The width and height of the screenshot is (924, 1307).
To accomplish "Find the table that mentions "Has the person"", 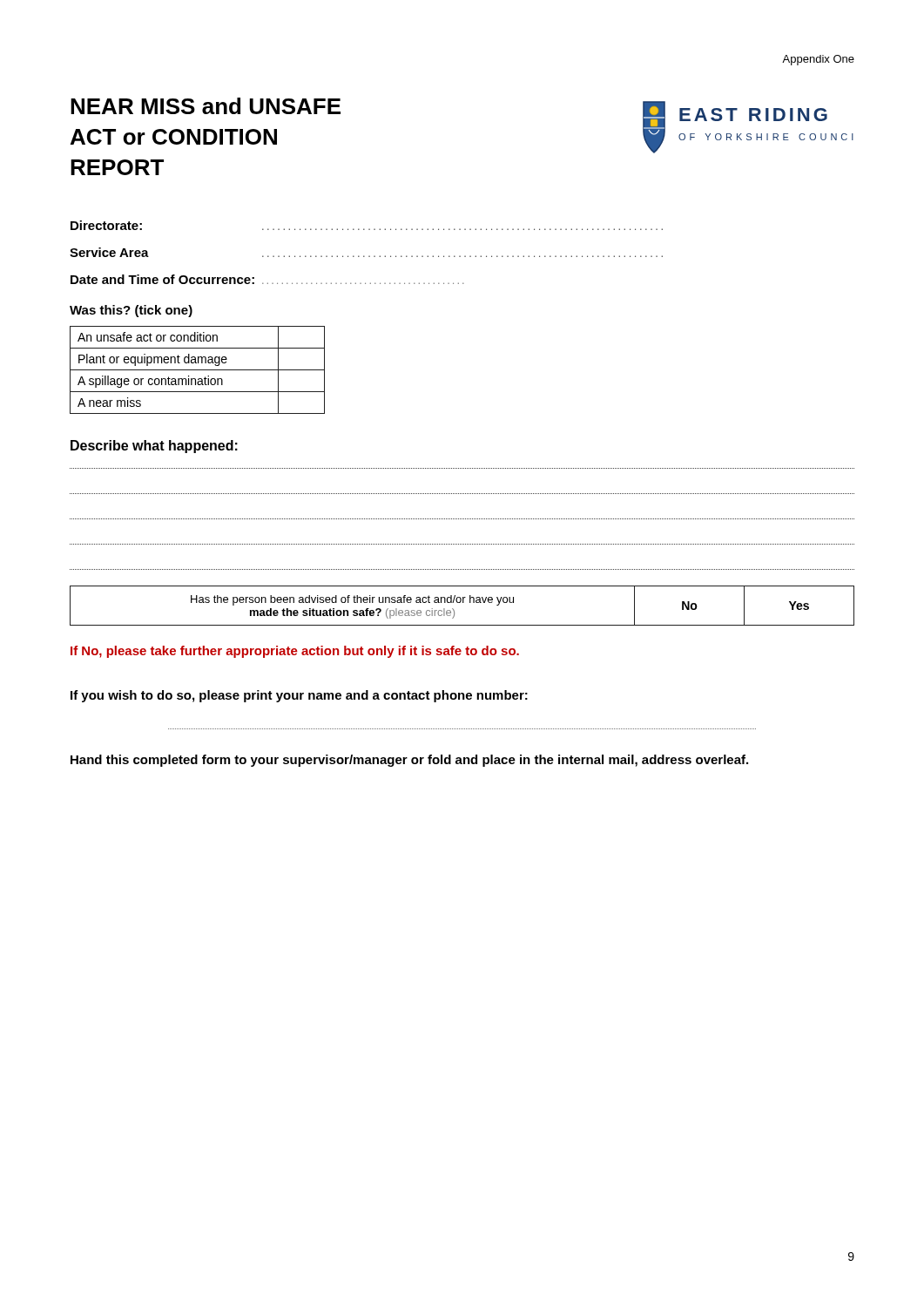I will coord(462,606).
